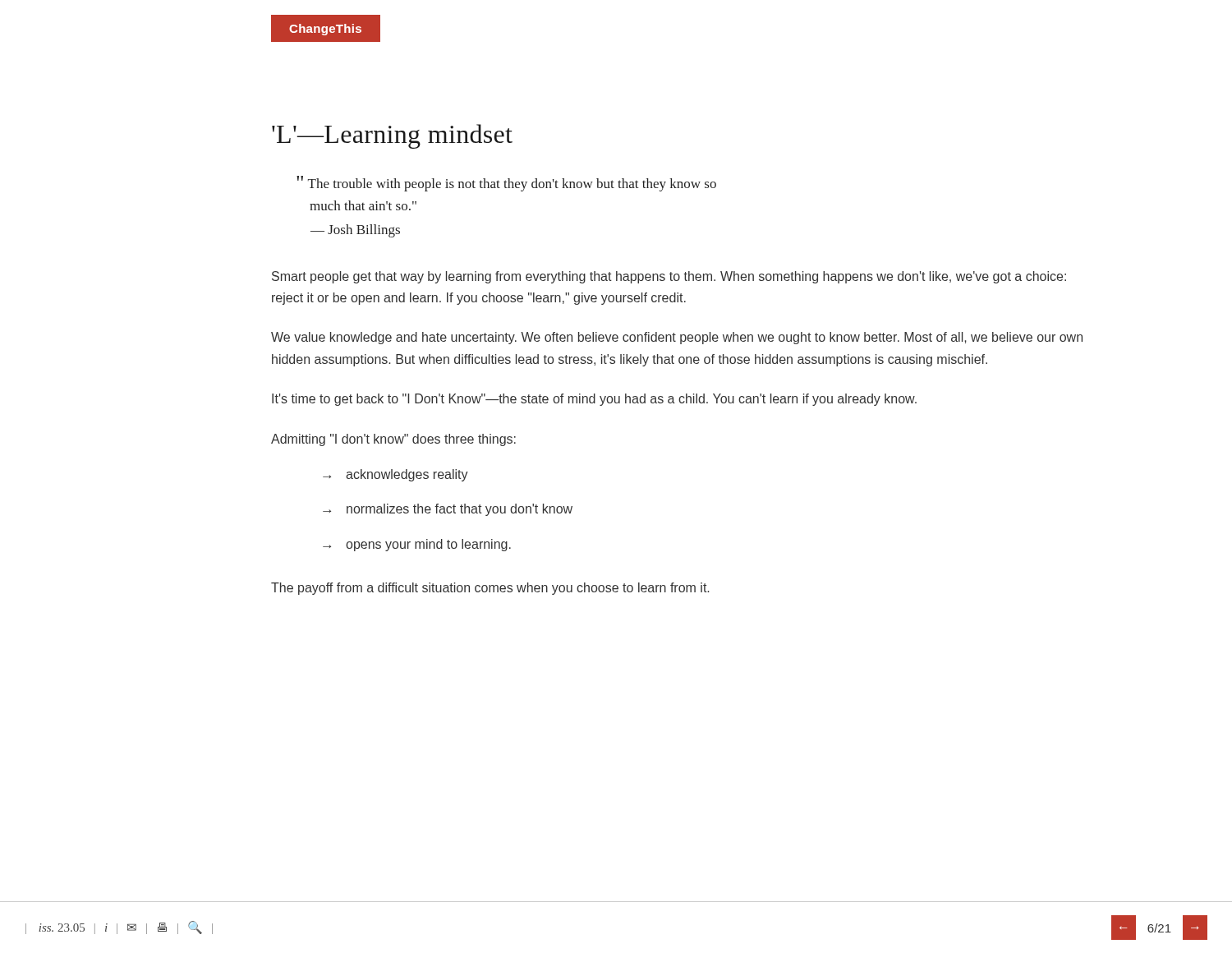Point to the block beginning "The payoff from"

[491, 588]
